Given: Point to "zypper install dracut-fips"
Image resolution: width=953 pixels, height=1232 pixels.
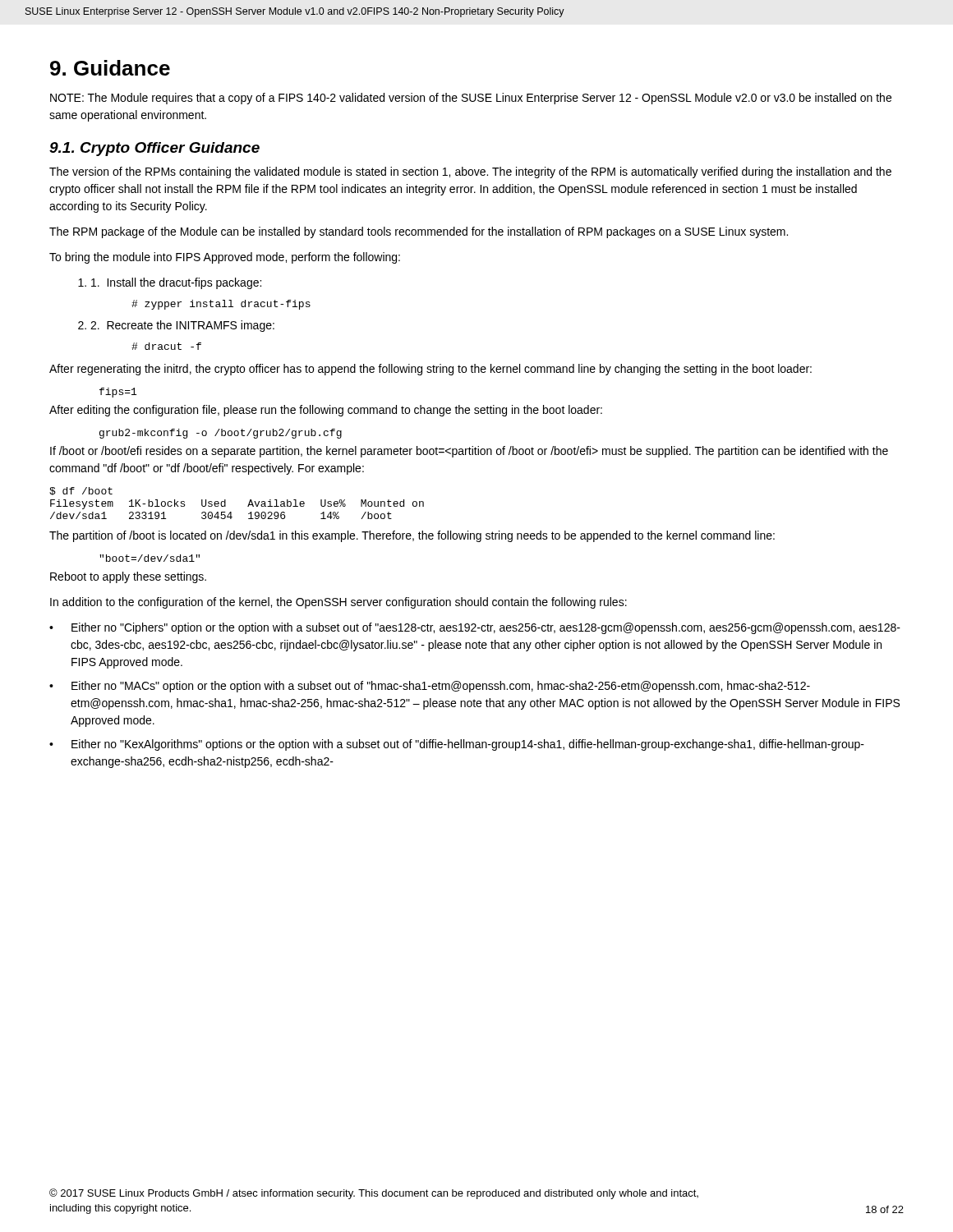Looking at the screenshot, I should click(221, 305).
